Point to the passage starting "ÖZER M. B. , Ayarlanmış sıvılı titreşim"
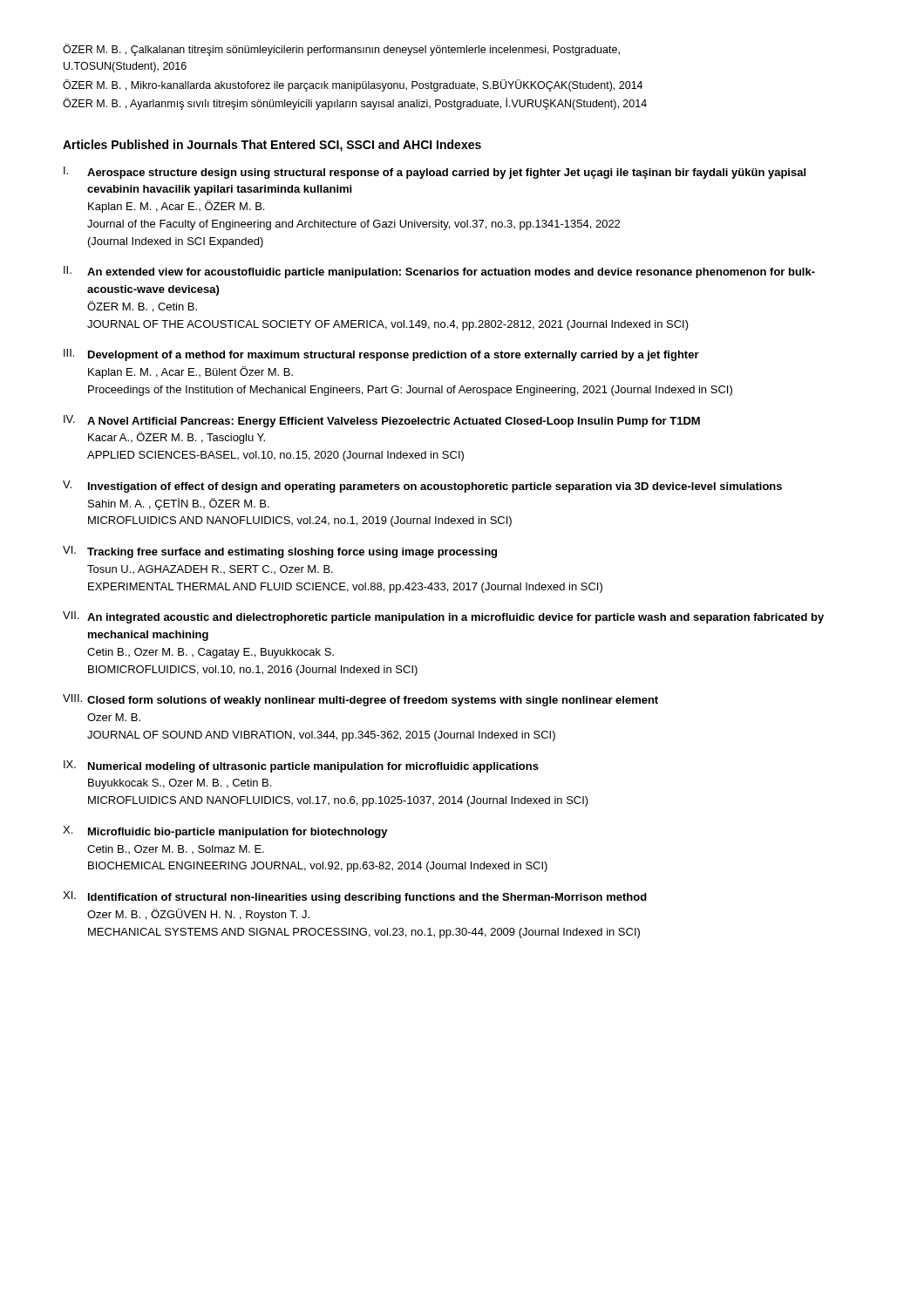924x1308 pixels. pos(355,104)
